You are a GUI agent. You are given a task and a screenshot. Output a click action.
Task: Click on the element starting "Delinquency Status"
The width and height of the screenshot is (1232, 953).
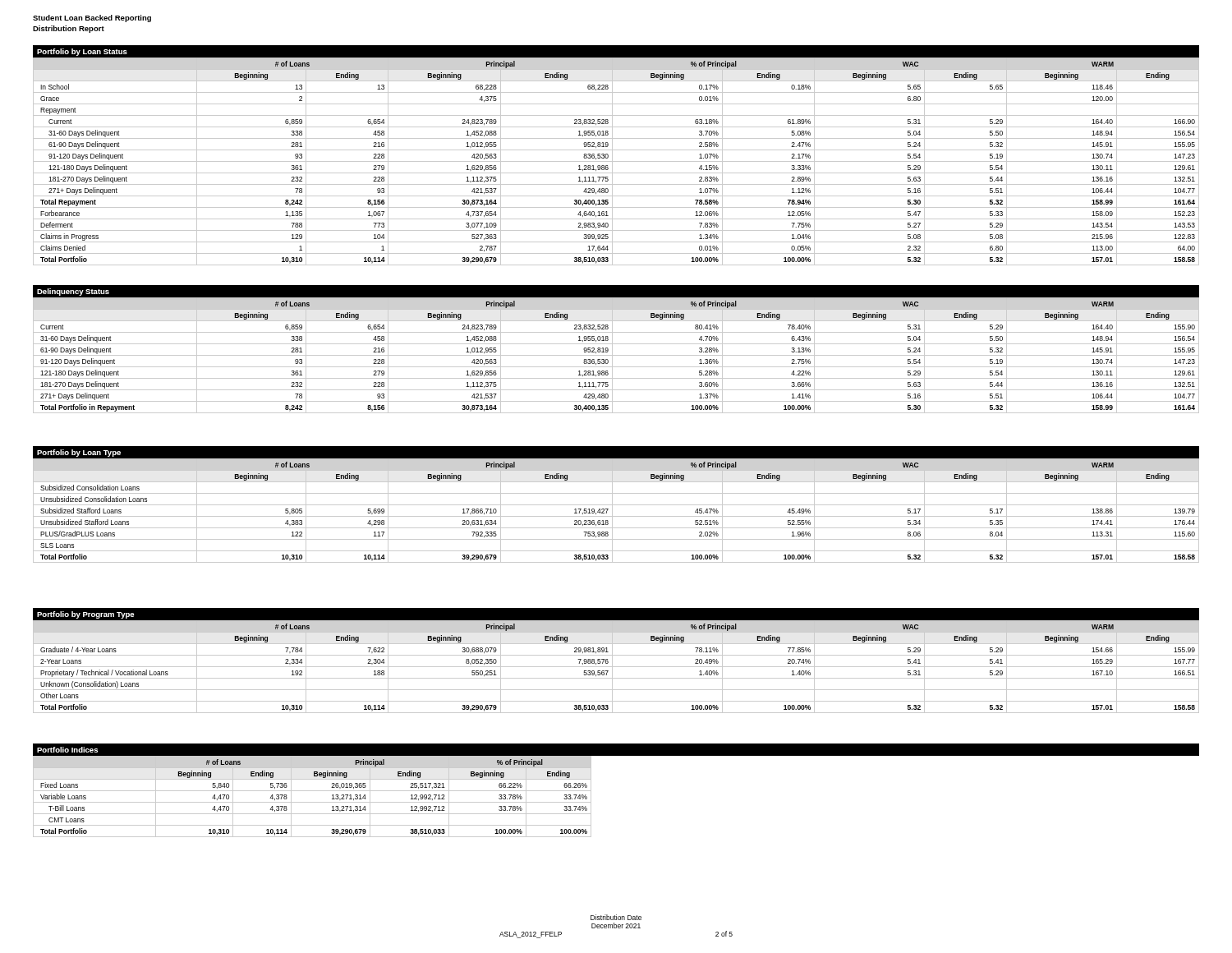pos(616,291)
